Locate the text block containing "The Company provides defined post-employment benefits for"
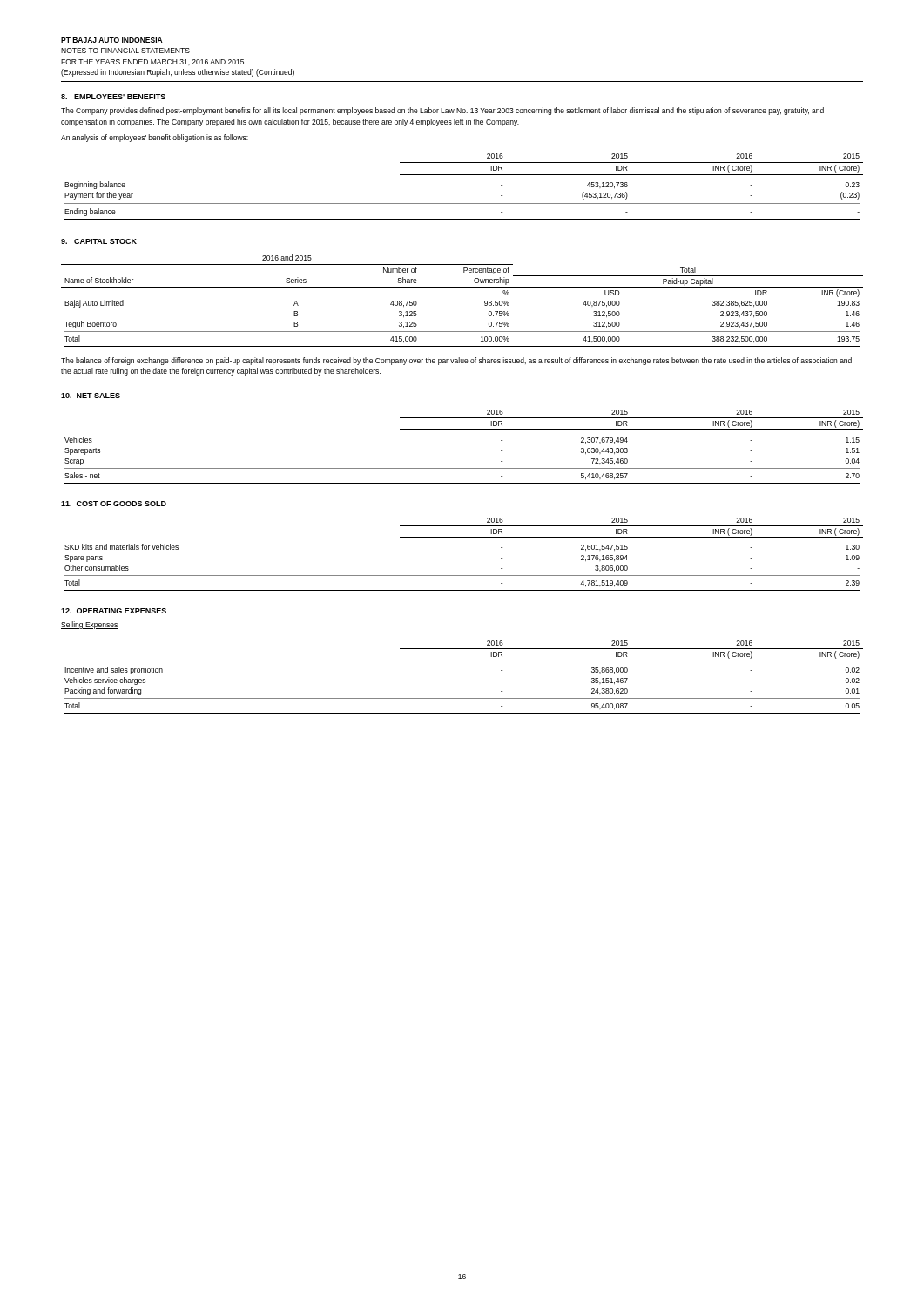This screenshot has height=1307, width=924. click(443, 116)
